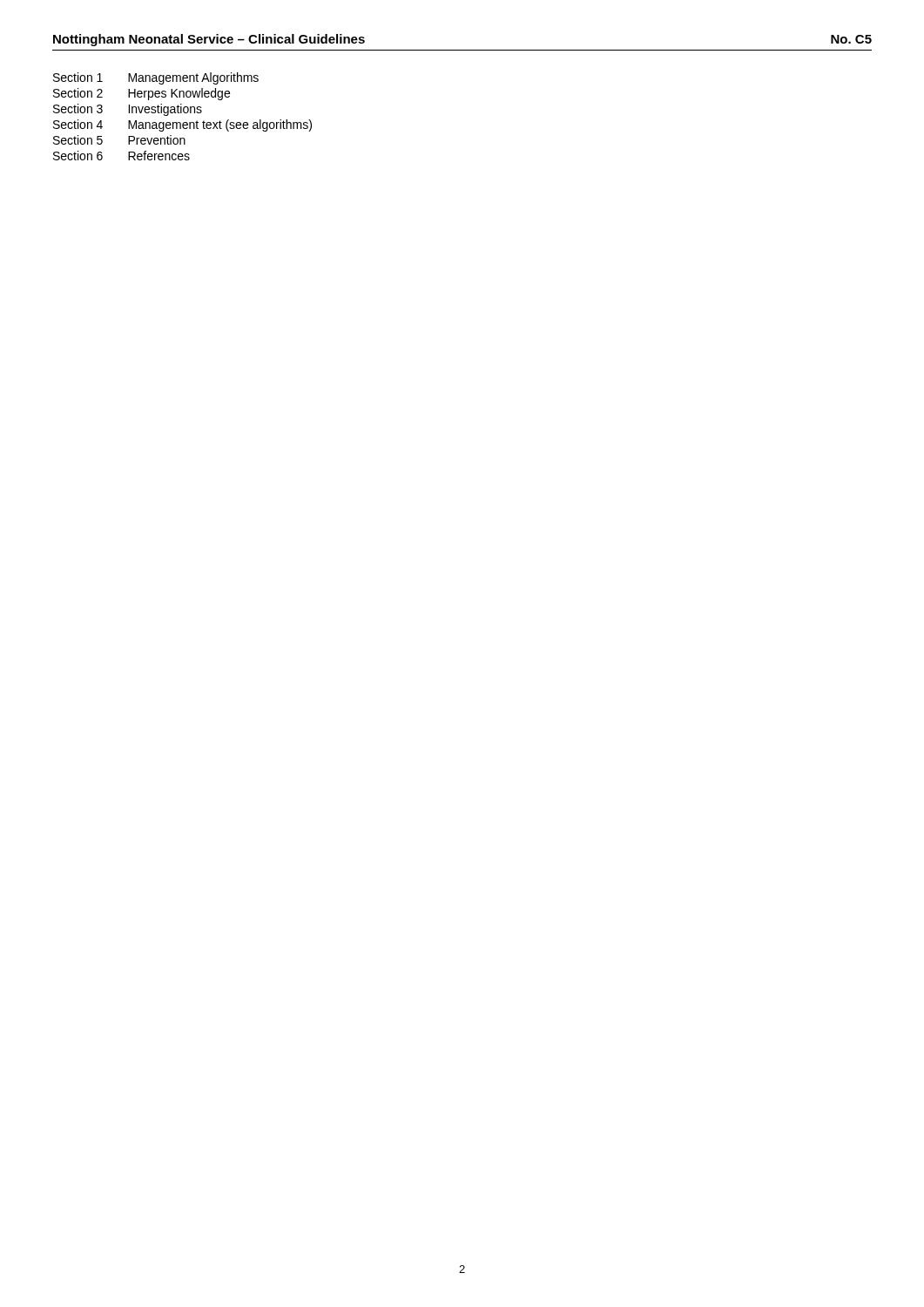Navigate to the region starting "Section 6 References"
Screen dimensions: 1307x924
point(182,156)
